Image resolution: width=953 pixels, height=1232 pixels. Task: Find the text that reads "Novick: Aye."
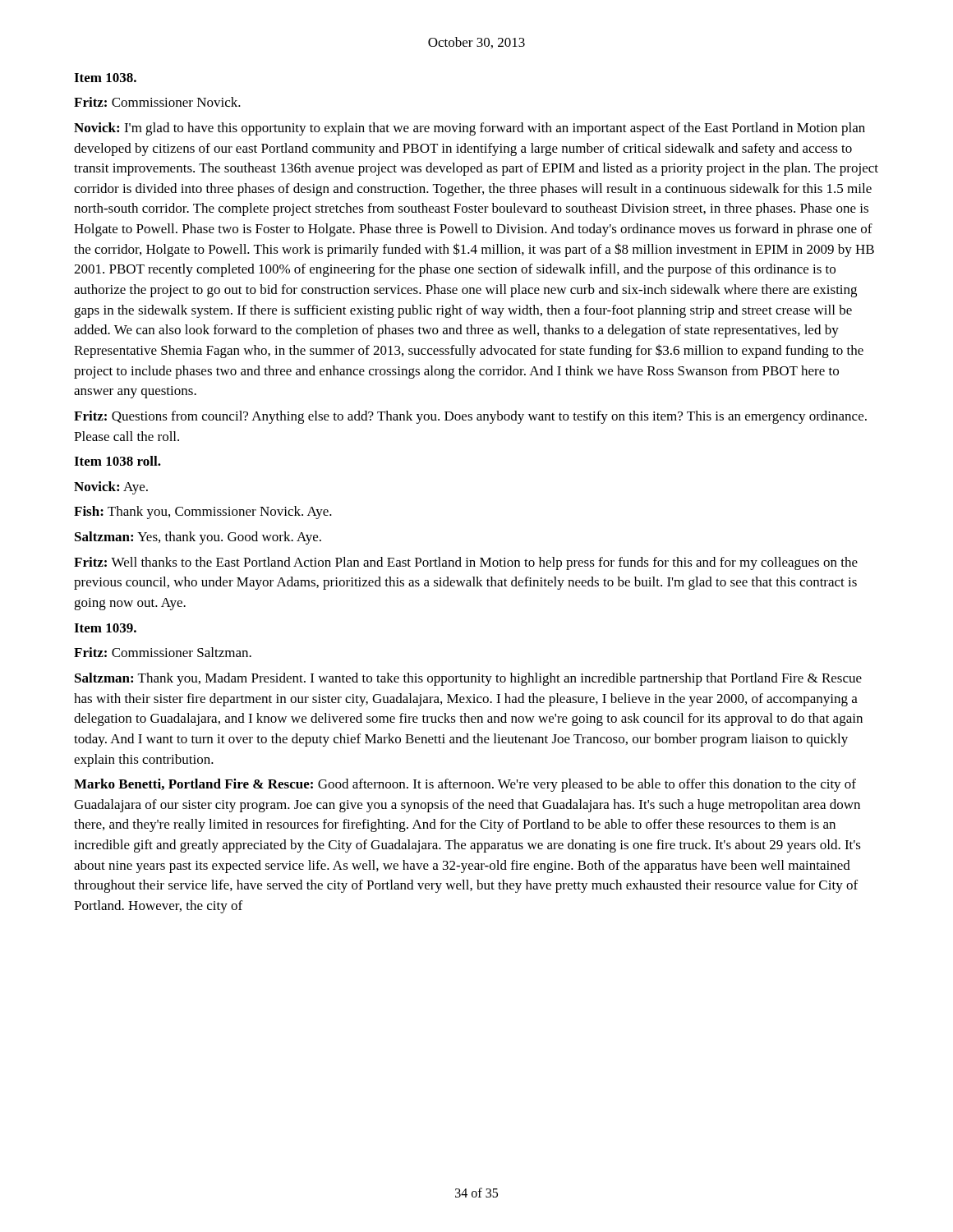(111, 486)
